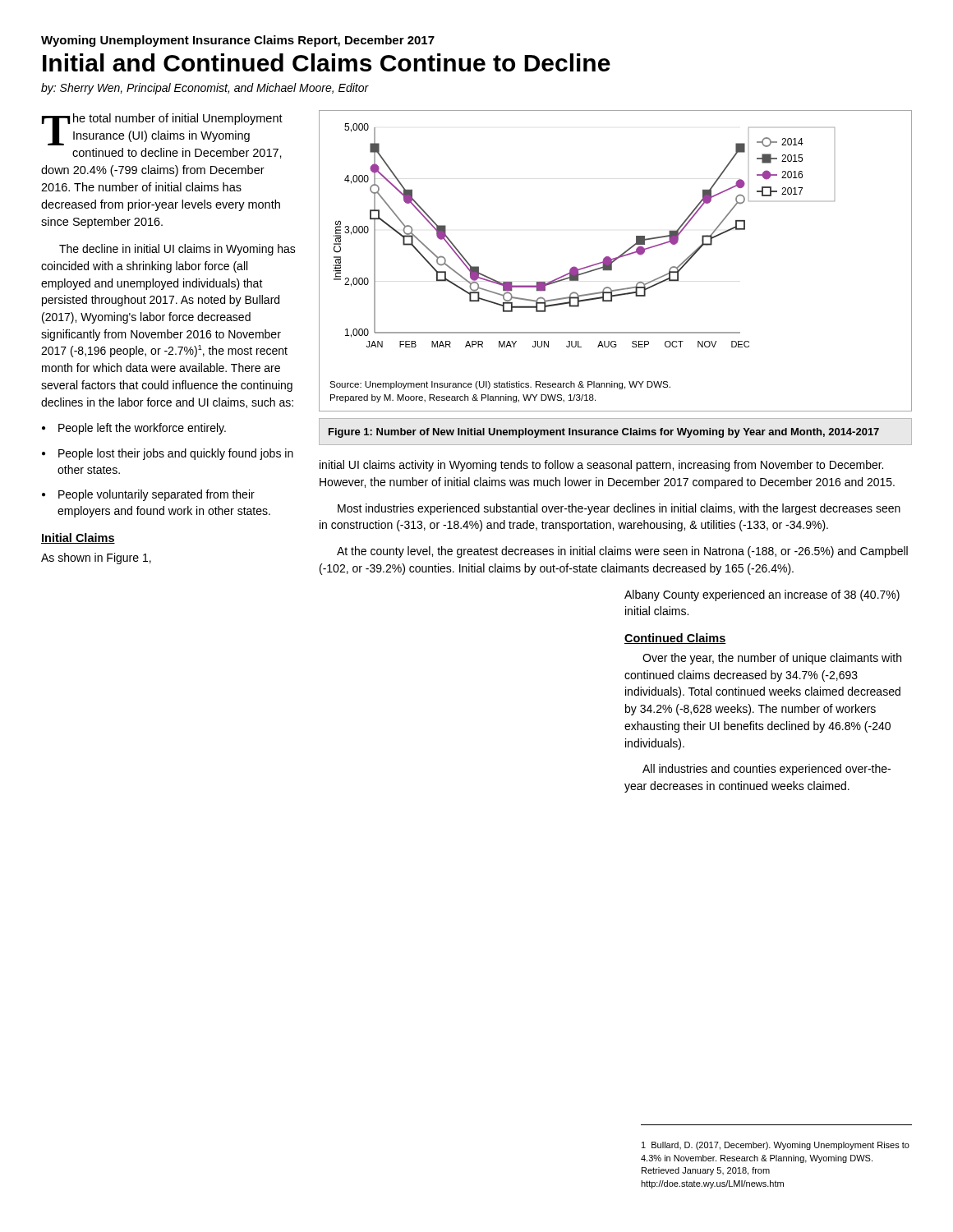Where is the caption that starts "Figure 1: Number of"?

pyautogui.click(x=604, y=432)
